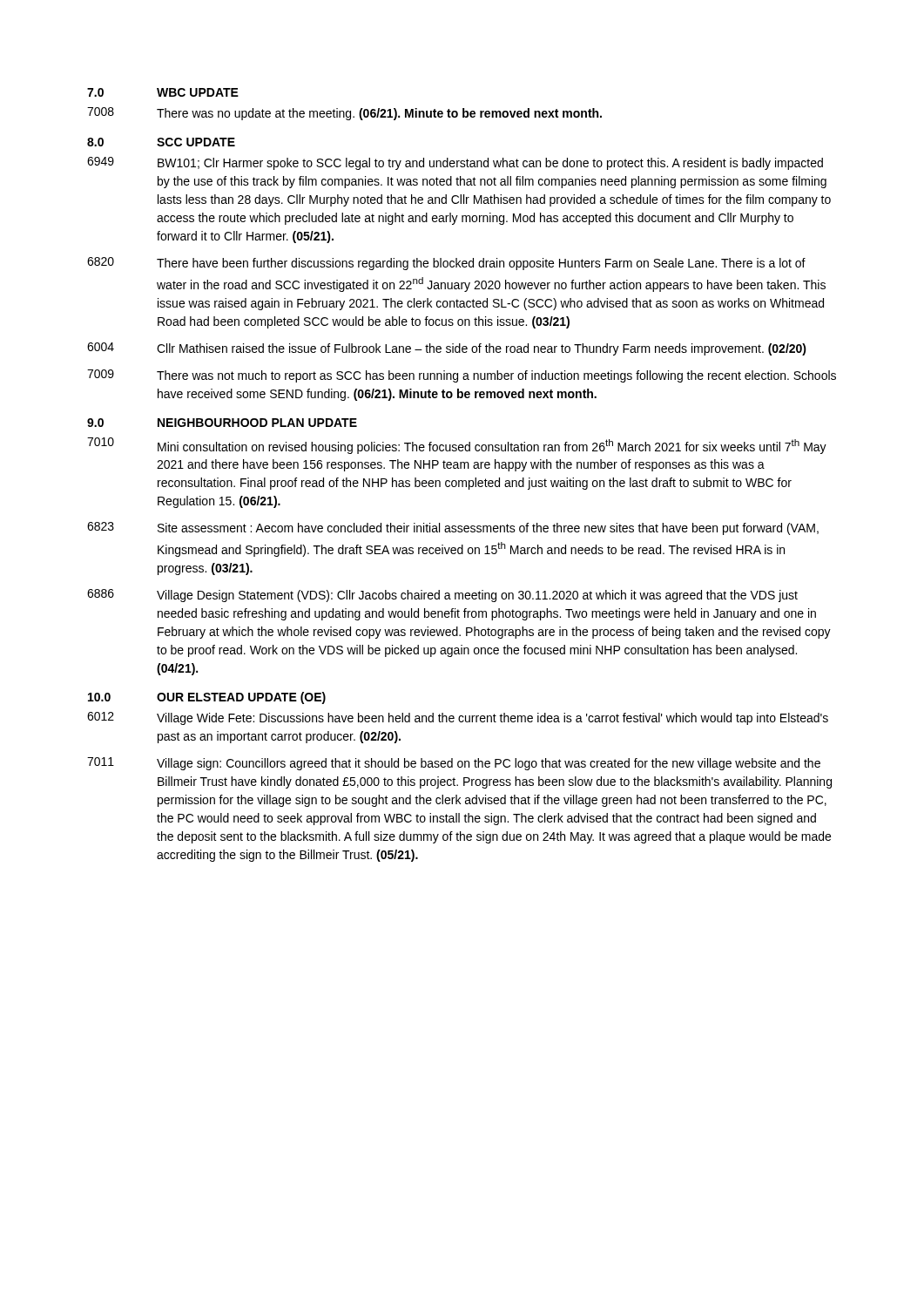Locate the list item with the text "6886 Village Design Statement"

click(x=462, y=632)
